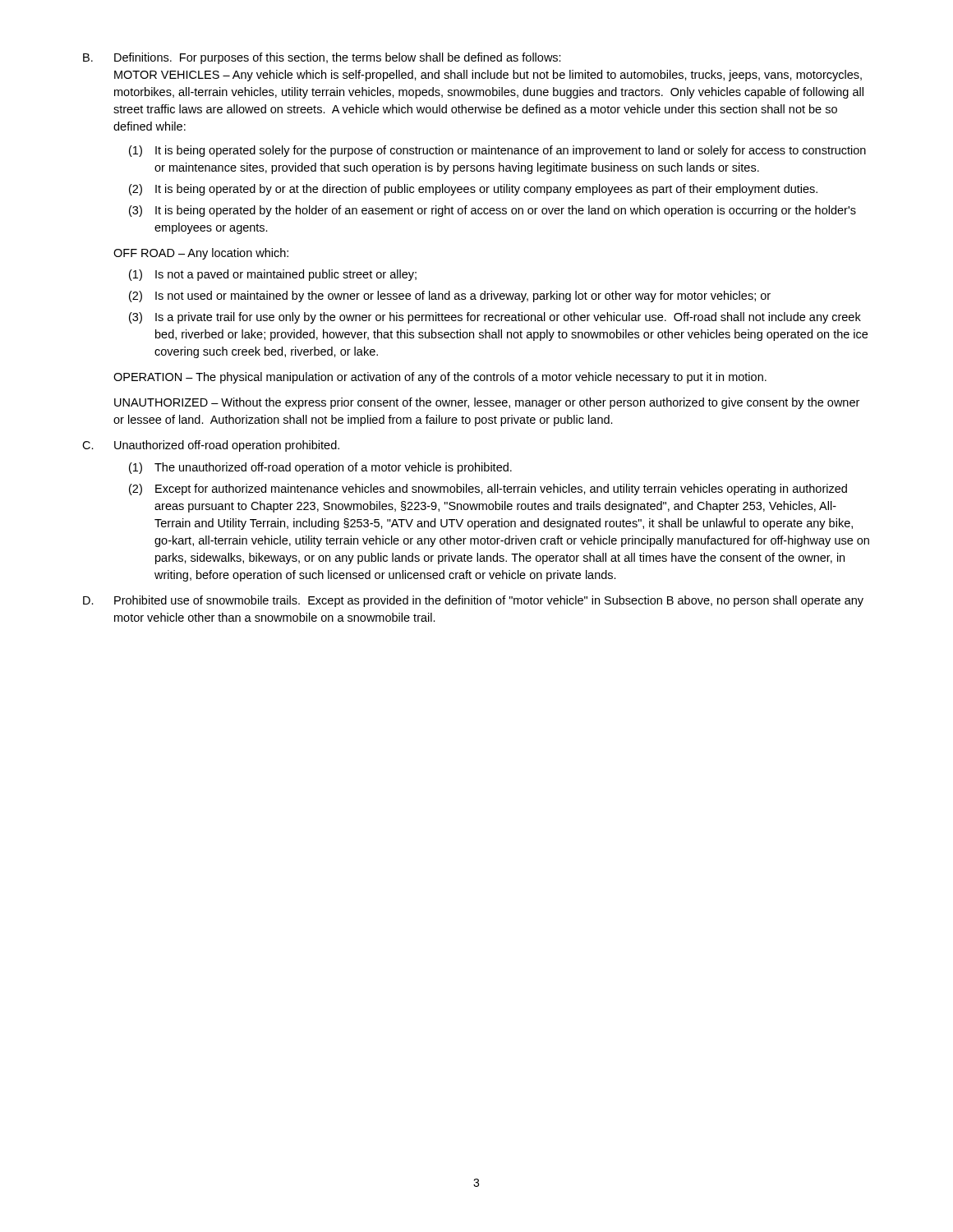The height and width of the screenshot is (1232, 953).
Task: Find the block on this page that starts "(3) It is"
Action: tap(500, 219)
